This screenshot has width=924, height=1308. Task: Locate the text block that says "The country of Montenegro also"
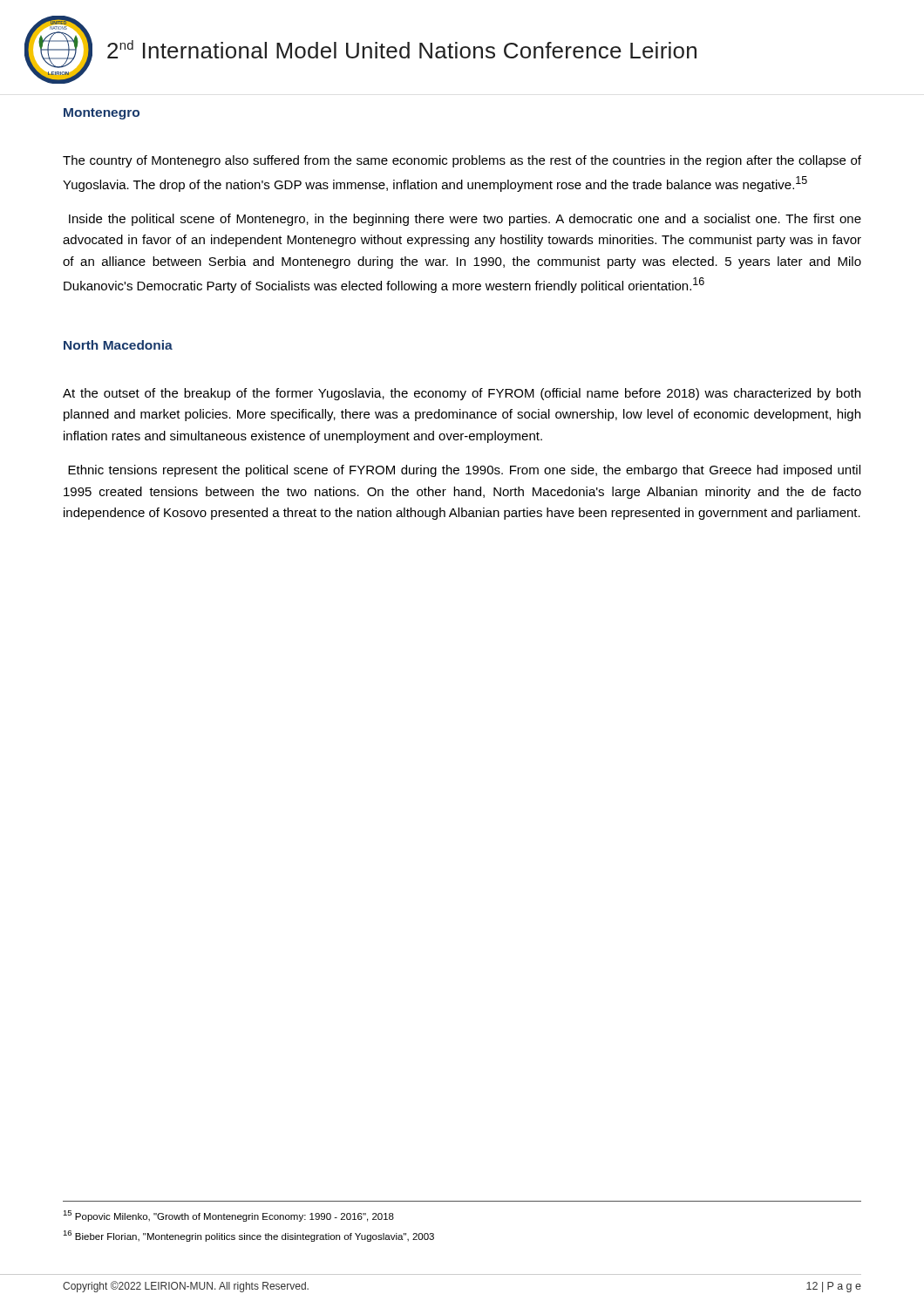pyautogui.click(x=462, y=172)
